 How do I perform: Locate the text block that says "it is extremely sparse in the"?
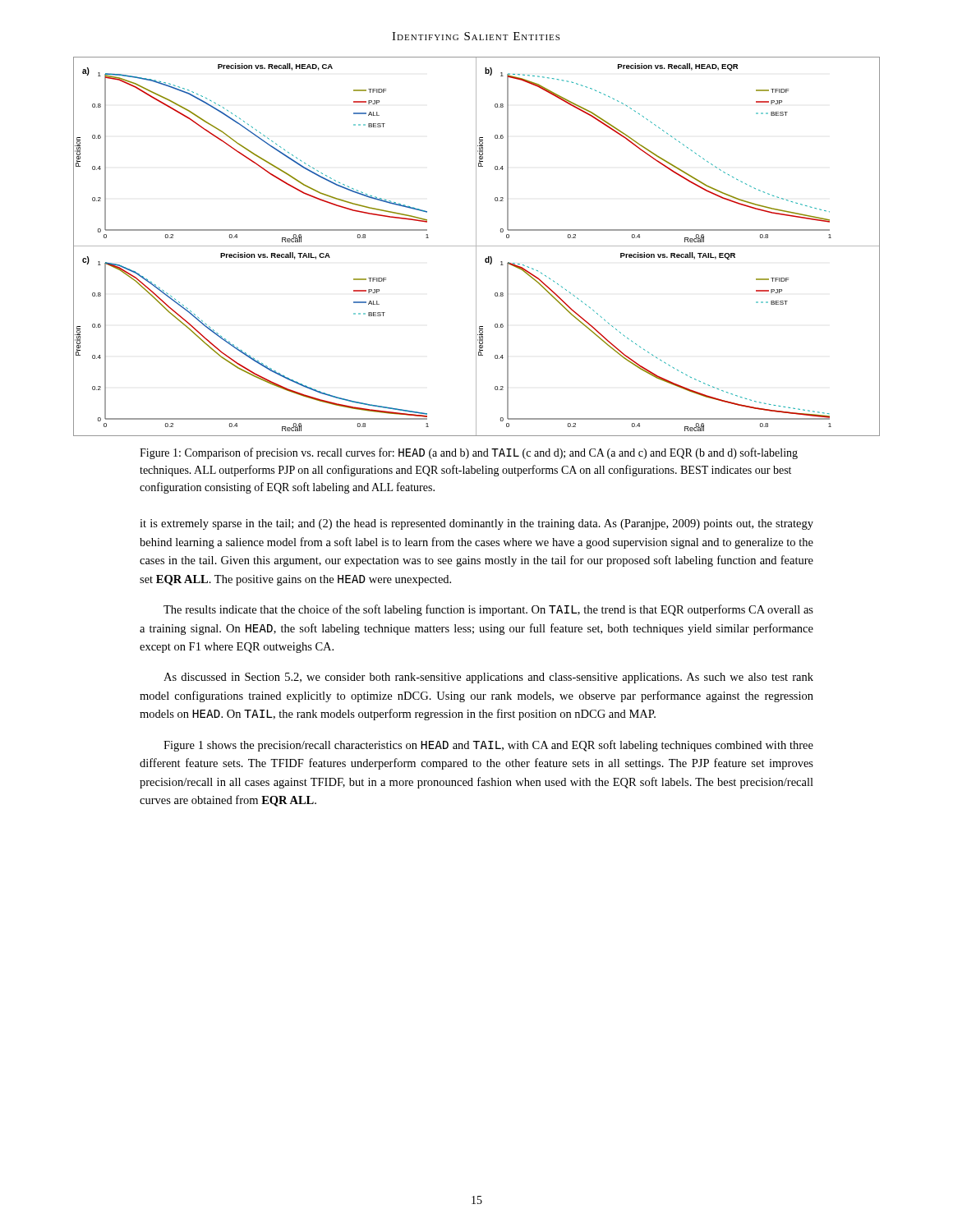476,551
